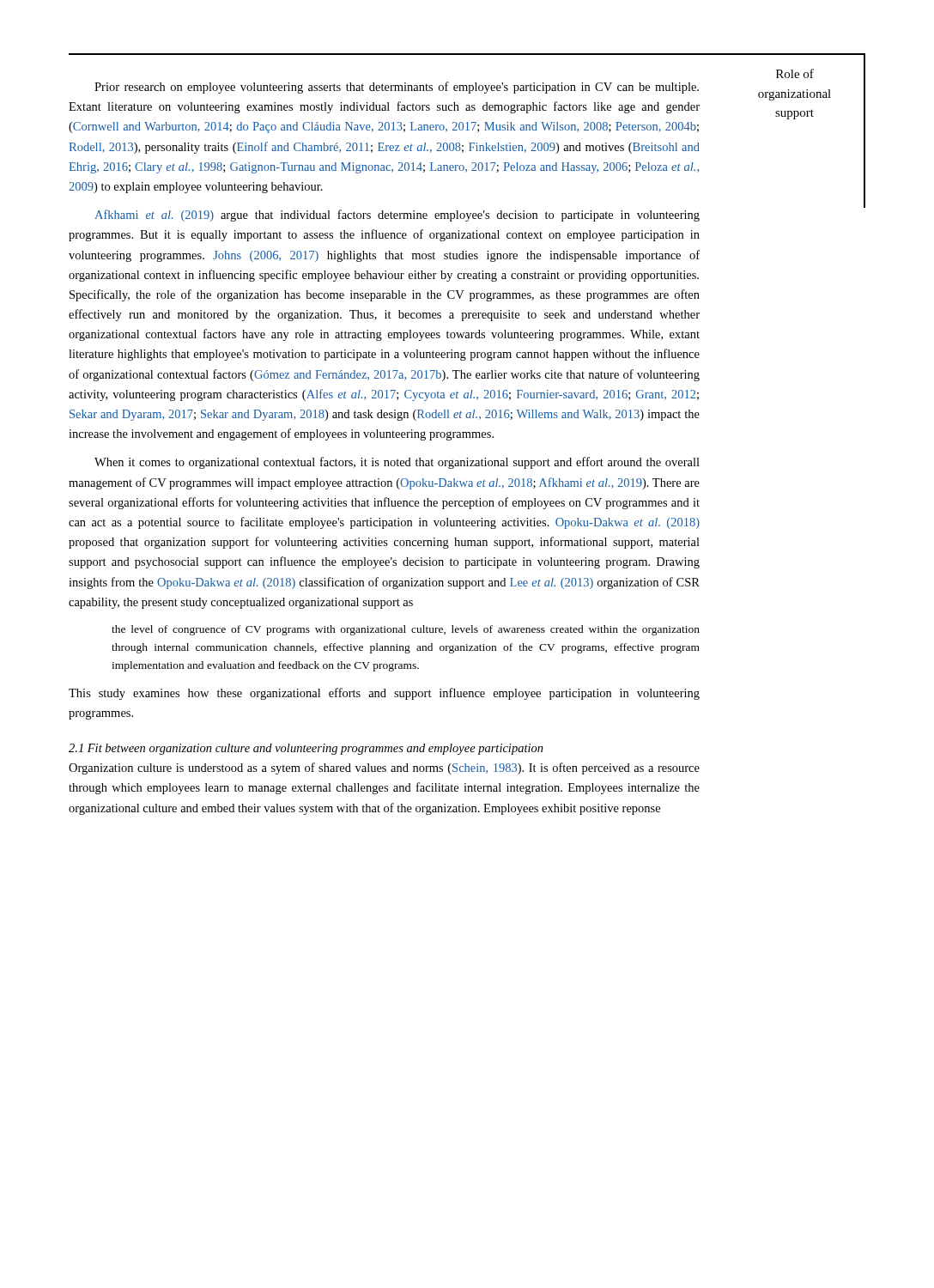Locate the text block that says "Prior research on employee volunteering asserts that"

[x=384, y=137]
